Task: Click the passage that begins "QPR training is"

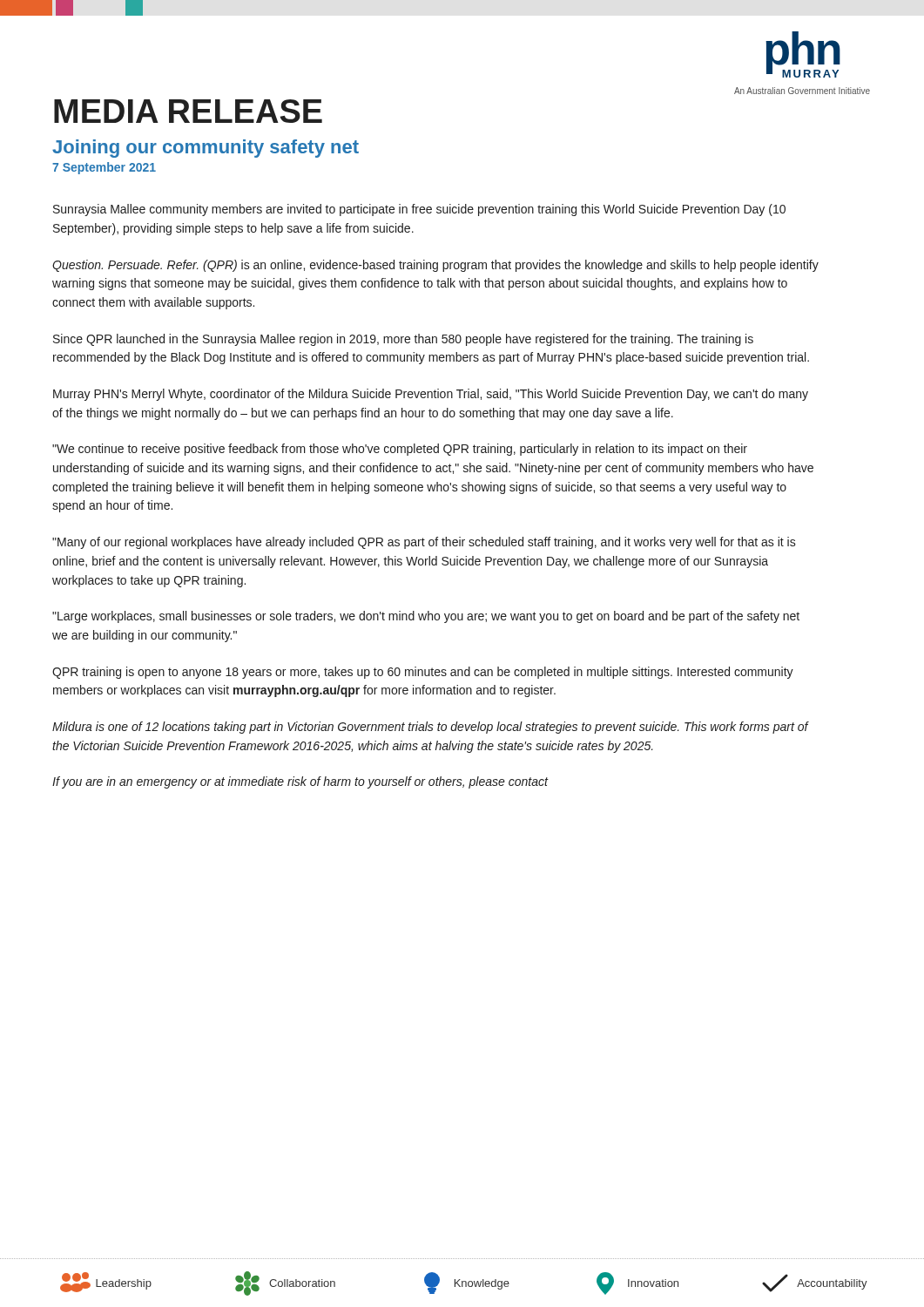Action: [x=423, y=681]
